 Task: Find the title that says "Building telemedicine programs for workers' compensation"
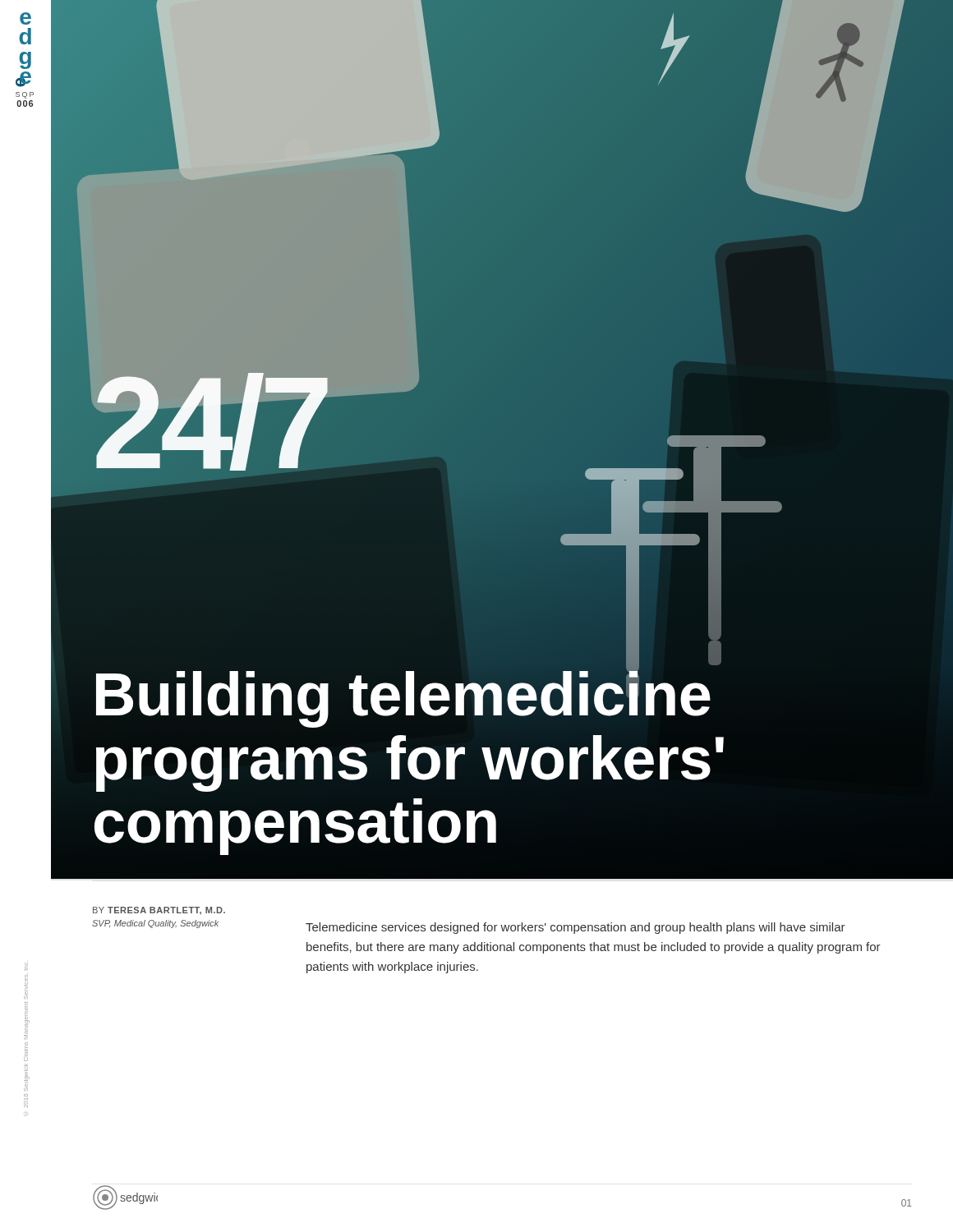tap(409, 758)
